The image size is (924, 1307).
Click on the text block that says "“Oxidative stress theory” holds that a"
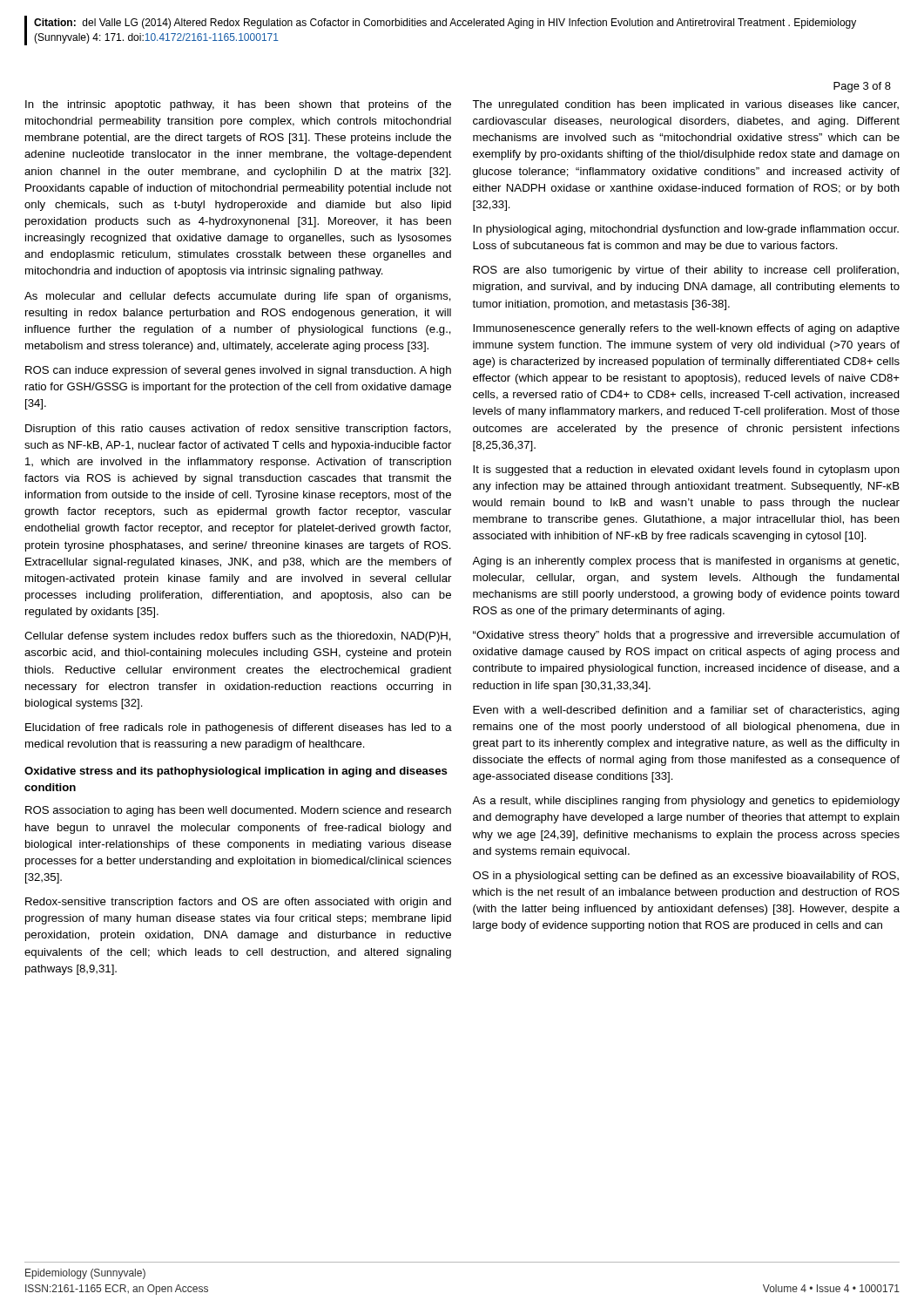pyautogui.click(x=686, y=660)
